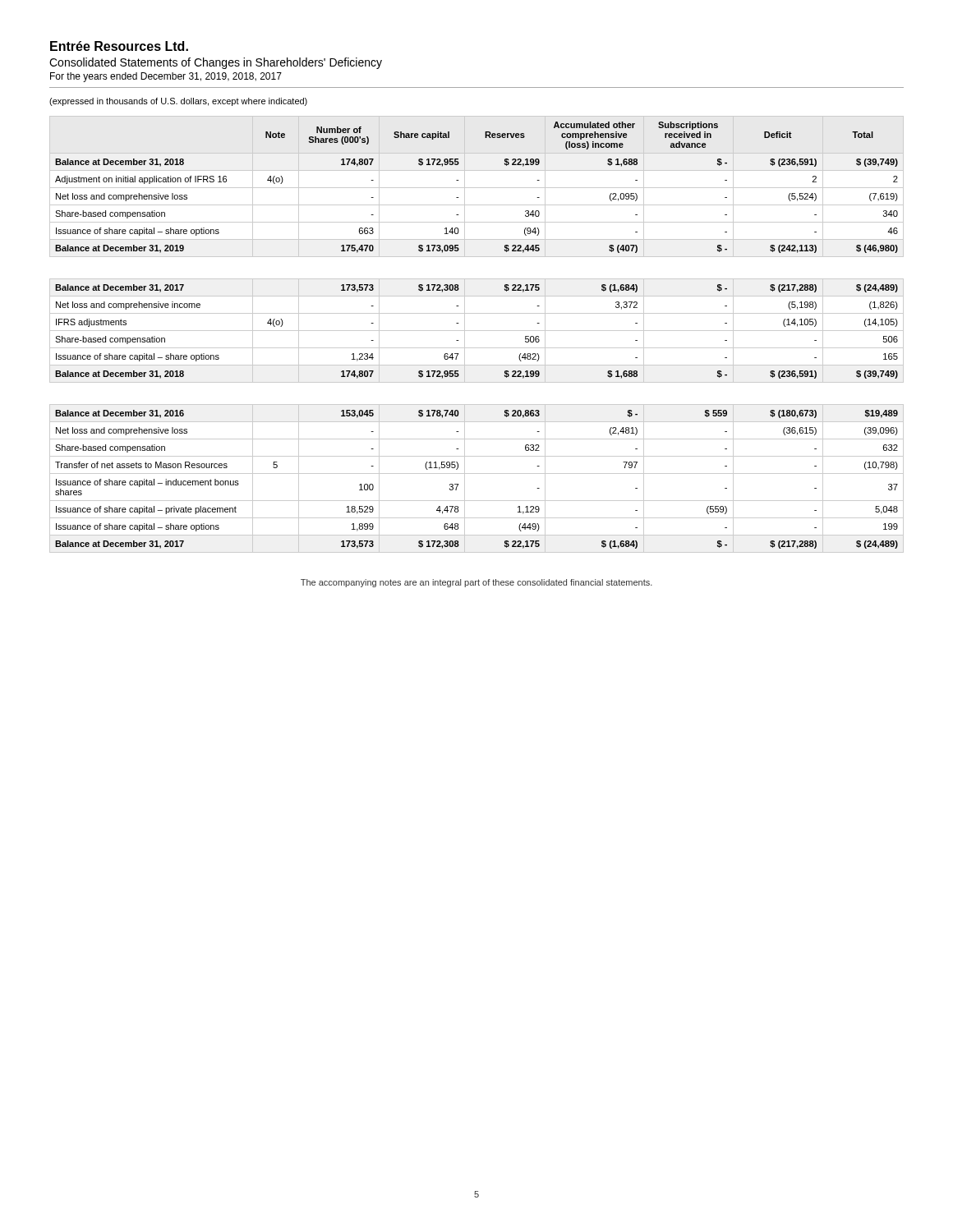Locate the footnote
This screenshot has width=953, height=1232.
click(476, 582)
